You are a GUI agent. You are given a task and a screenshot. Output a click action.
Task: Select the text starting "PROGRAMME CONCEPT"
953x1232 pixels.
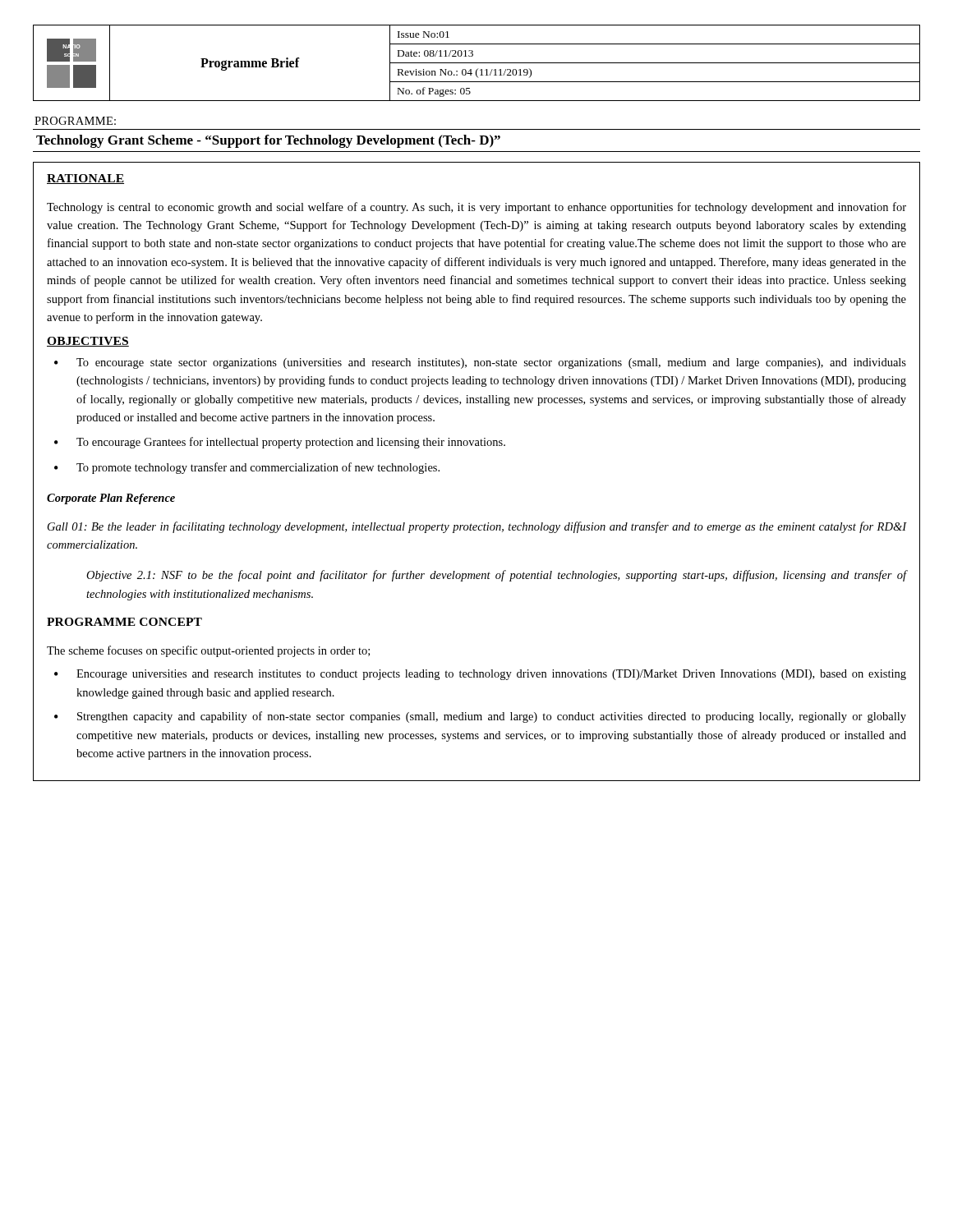coord(124,622)
